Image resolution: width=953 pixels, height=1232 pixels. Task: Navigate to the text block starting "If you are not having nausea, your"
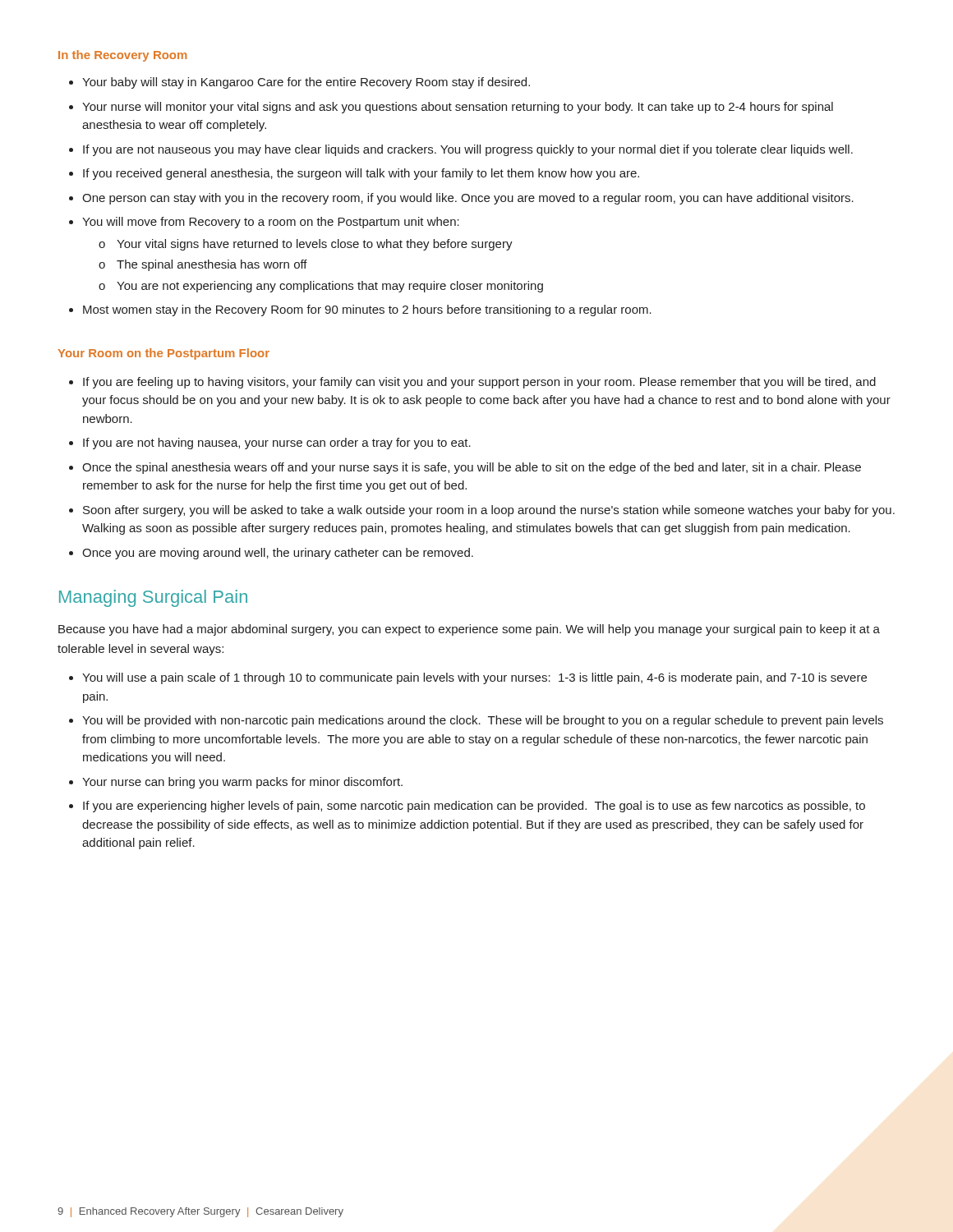point(277,442)
